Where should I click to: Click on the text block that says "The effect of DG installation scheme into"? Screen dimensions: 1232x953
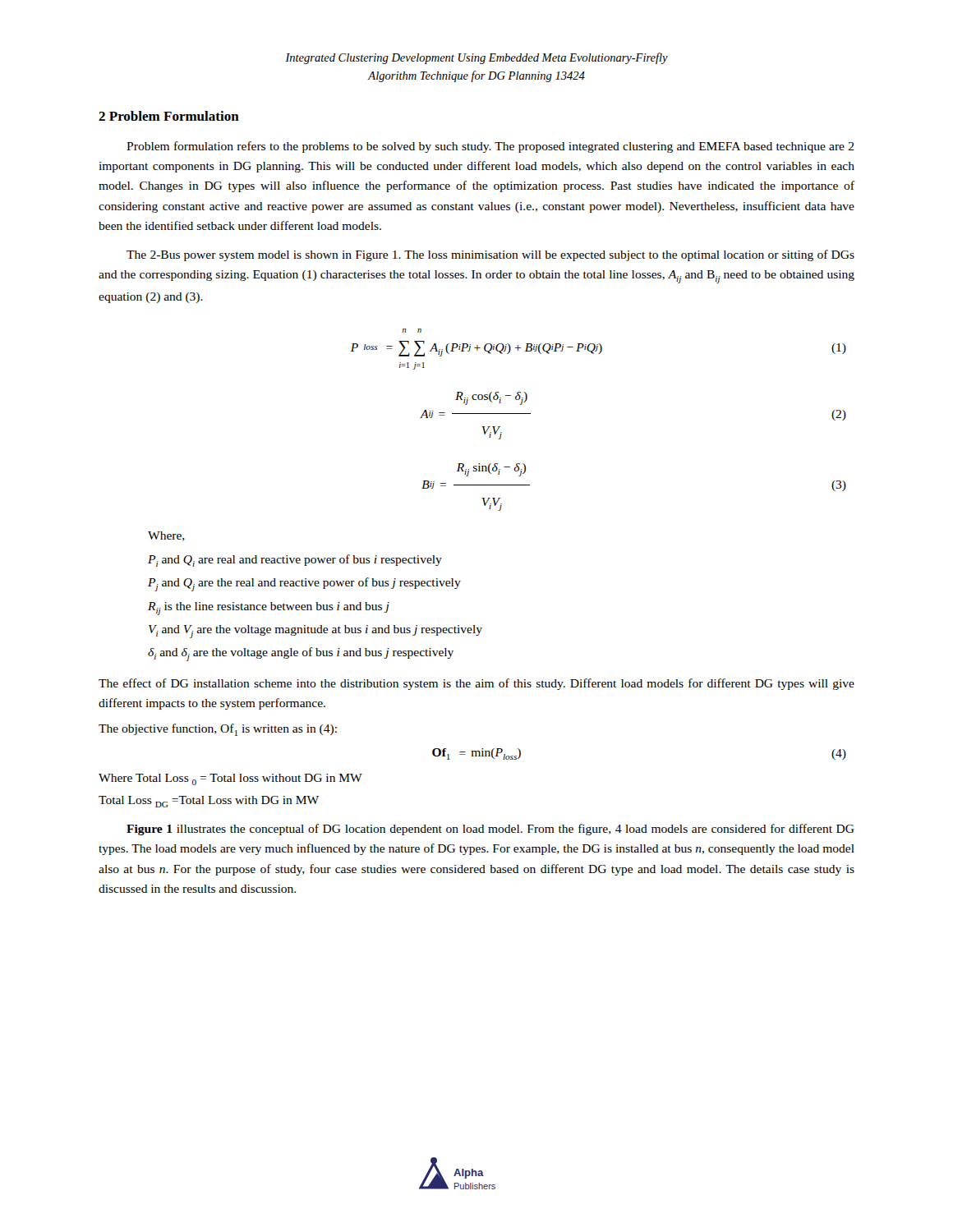[476, 684]
